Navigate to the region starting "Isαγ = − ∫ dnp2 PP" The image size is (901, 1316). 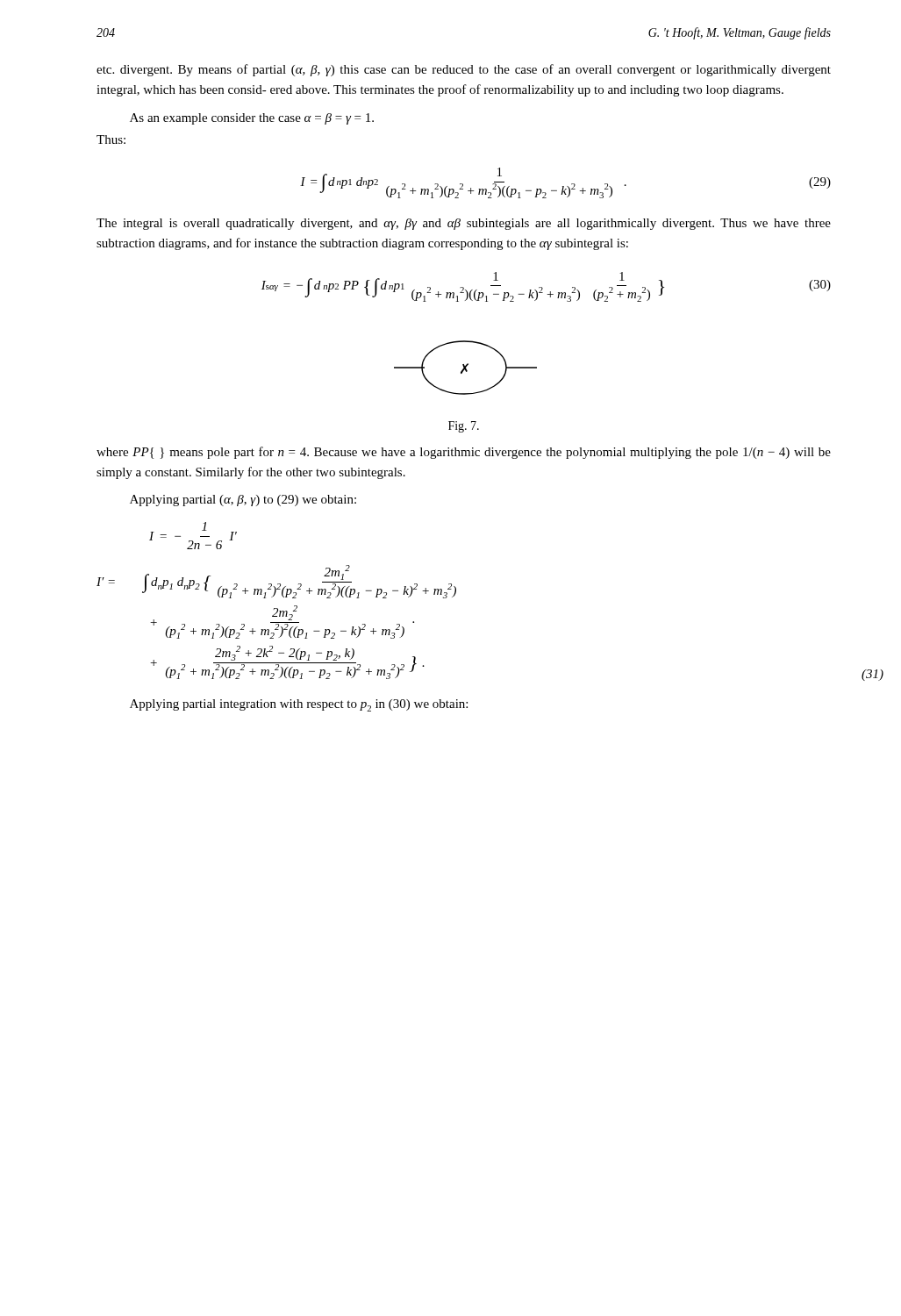point(464,286)
